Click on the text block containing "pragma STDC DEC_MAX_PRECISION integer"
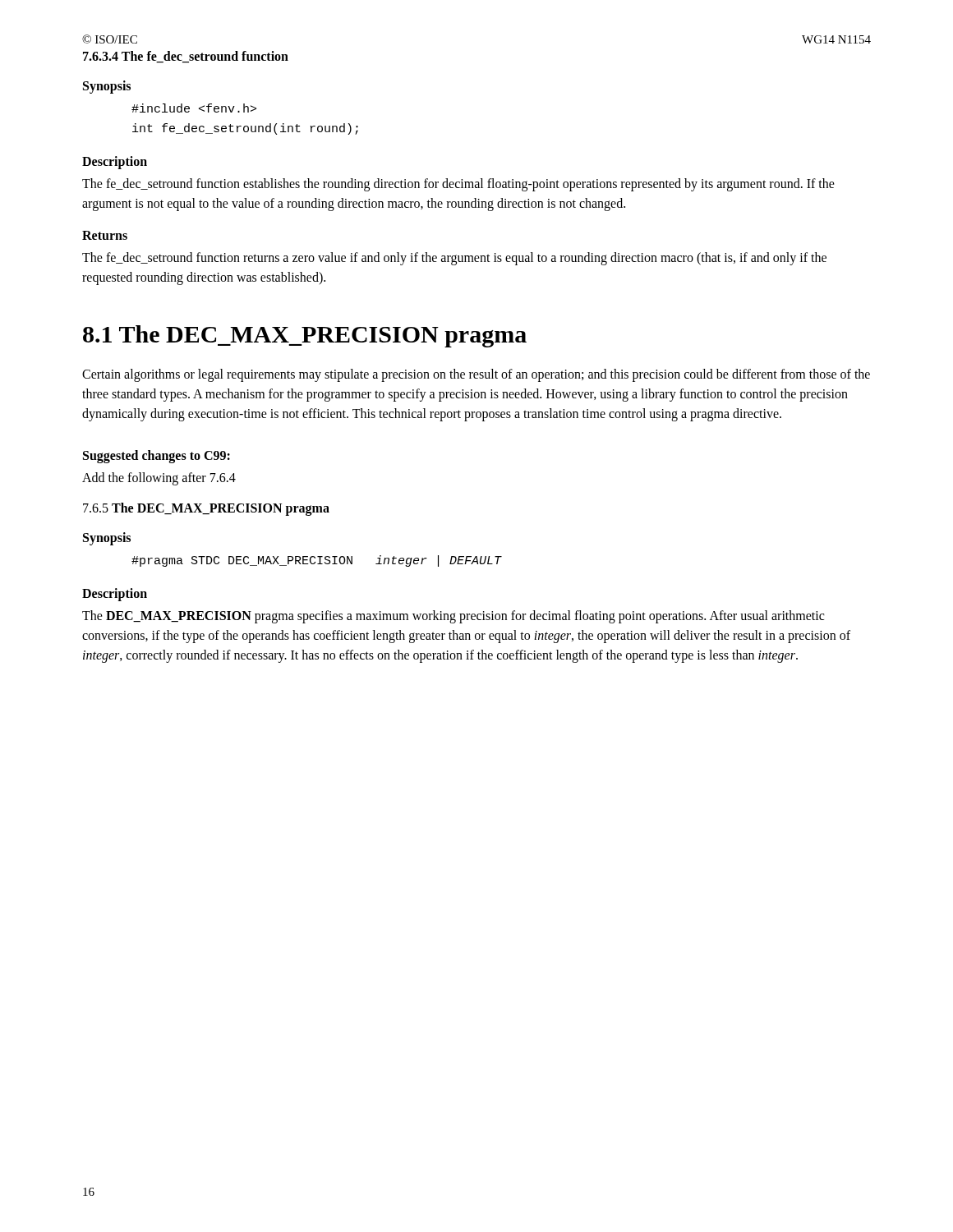This screenshot has width=953, height=1232. pyautogui.click(x=501, y=562)
